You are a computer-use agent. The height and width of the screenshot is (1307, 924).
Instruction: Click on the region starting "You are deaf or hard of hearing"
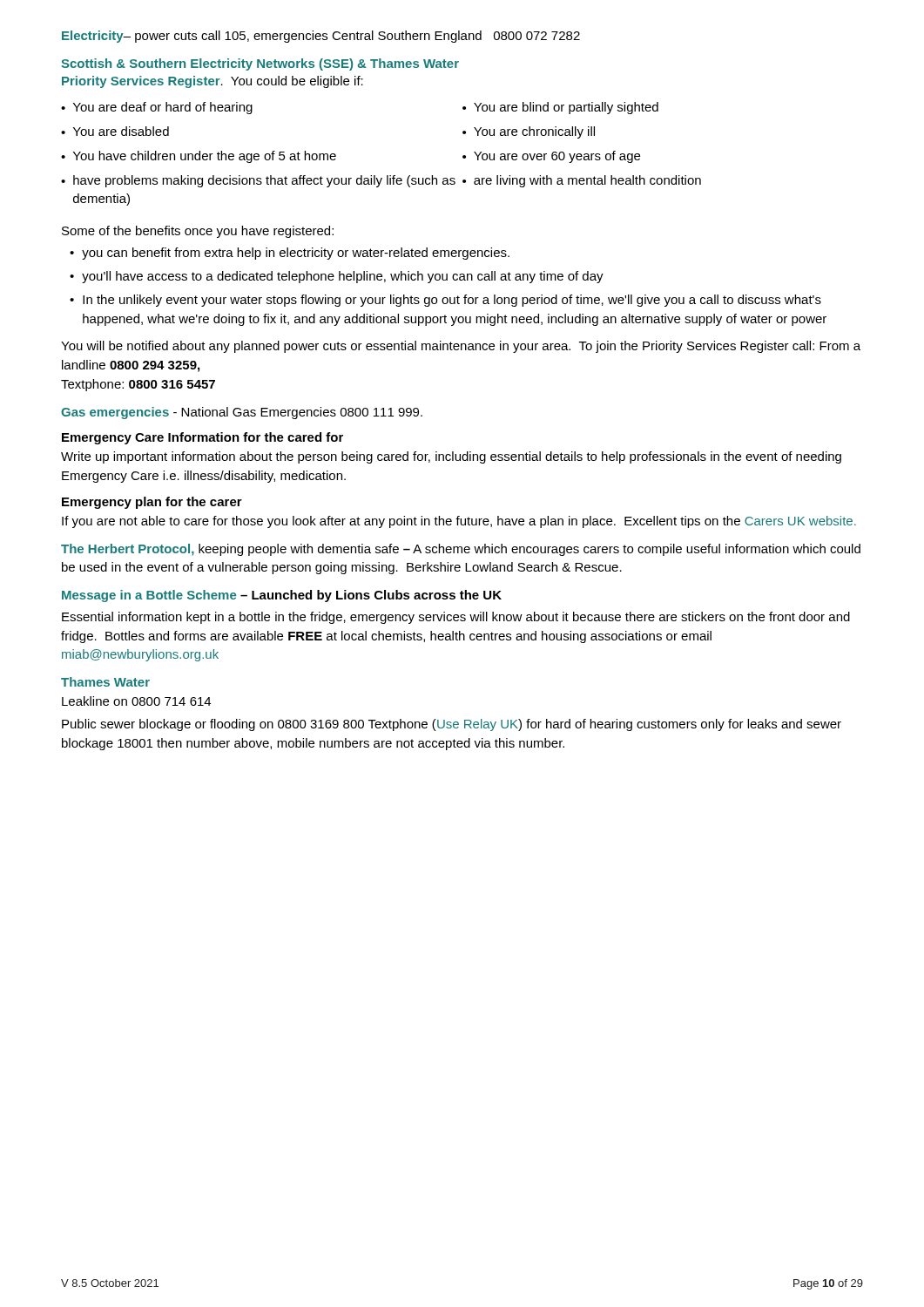pyautogui.click(x=261, y=107)
